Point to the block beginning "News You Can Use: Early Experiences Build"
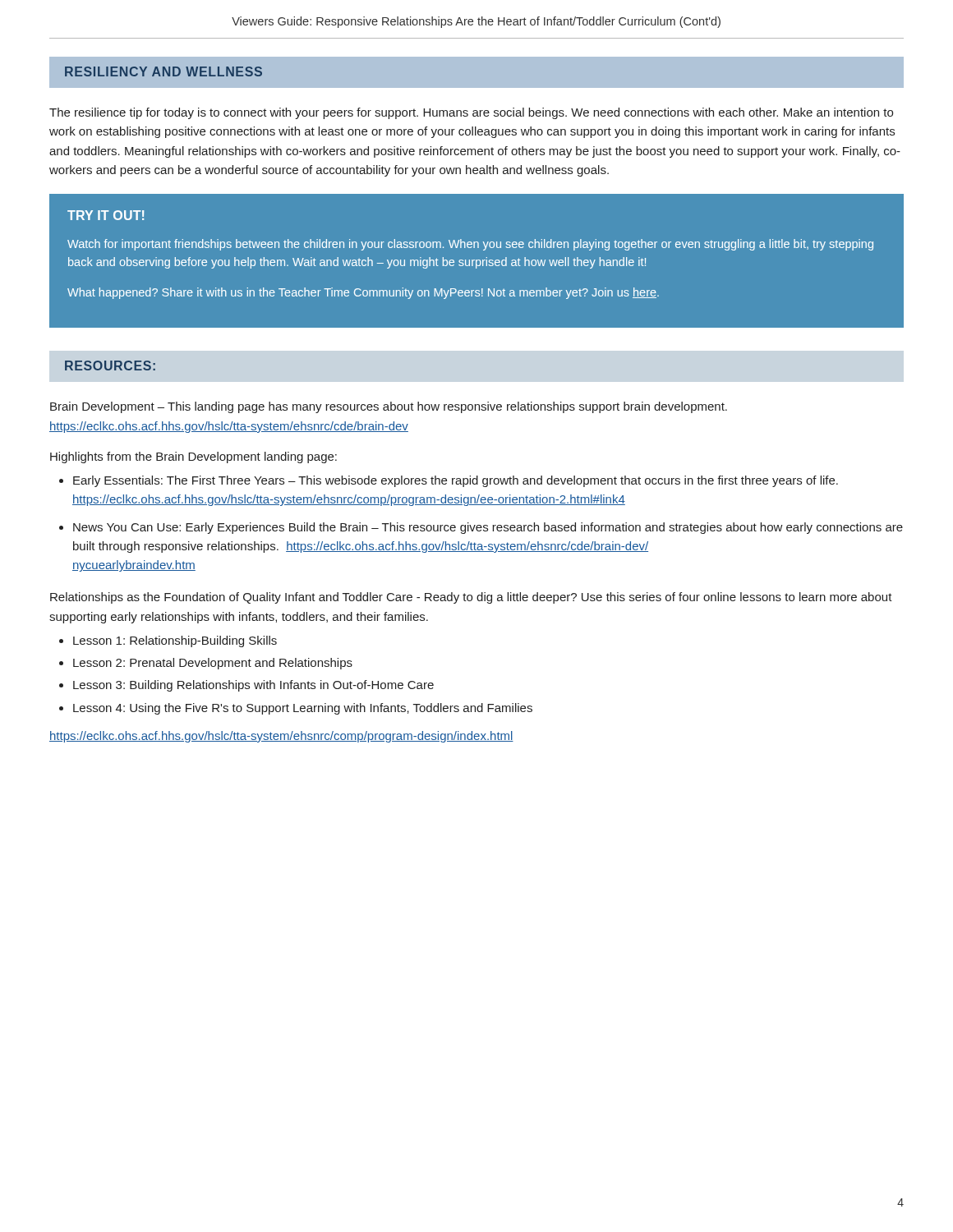953x1232 pixels. (488, 546)
